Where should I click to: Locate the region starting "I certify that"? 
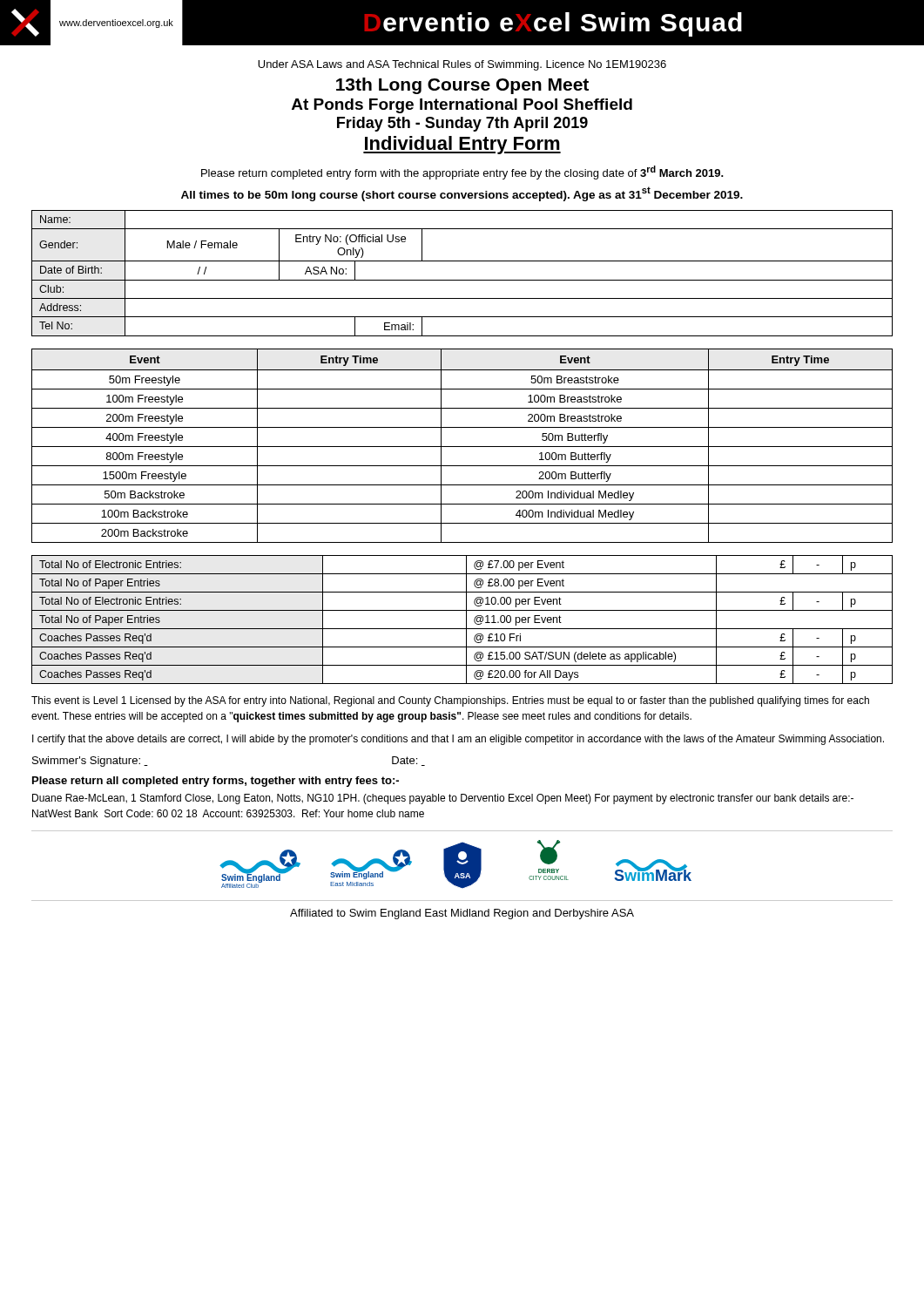[458, 739]
